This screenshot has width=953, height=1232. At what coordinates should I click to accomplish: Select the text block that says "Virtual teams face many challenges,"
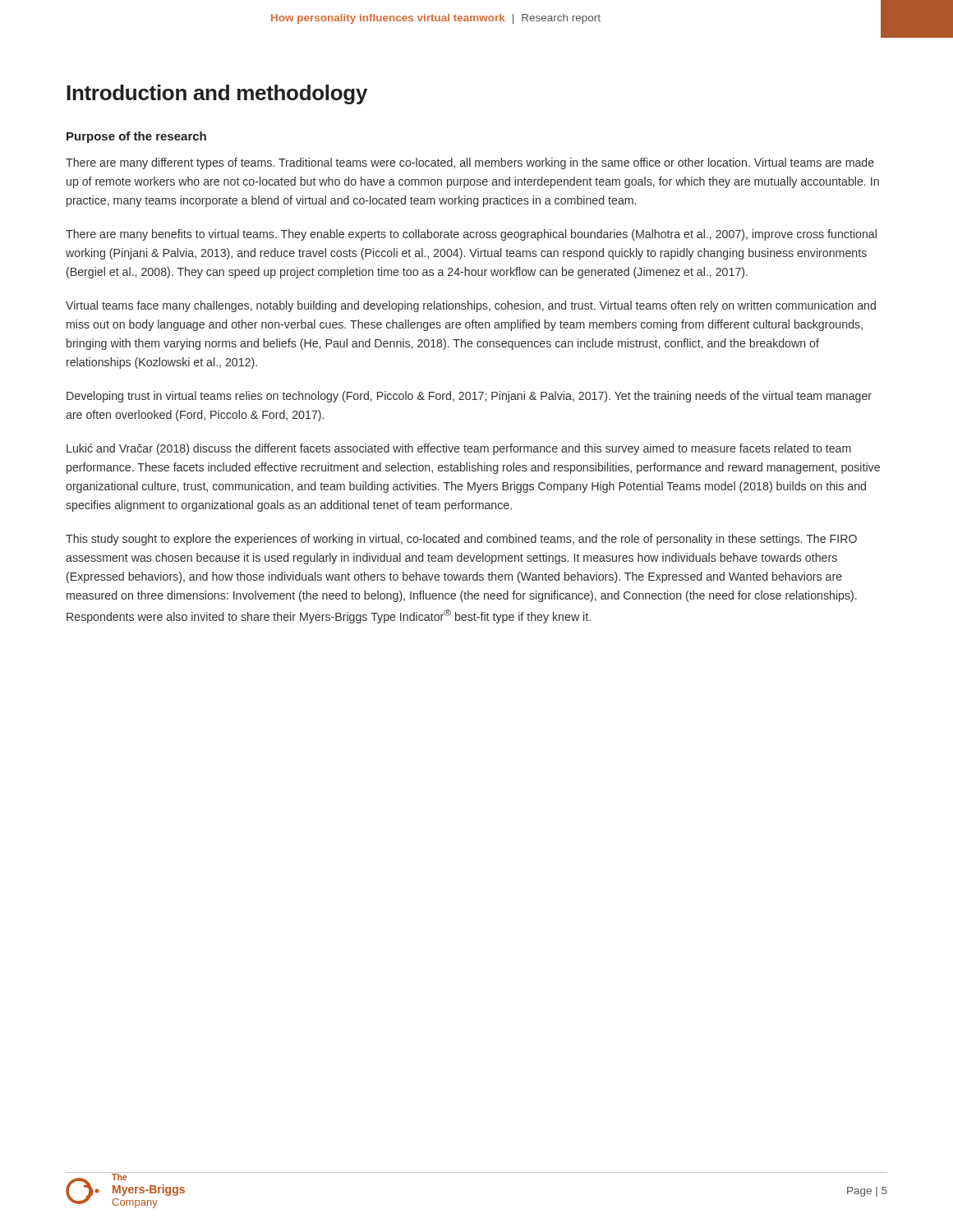(x=471, y=334)
